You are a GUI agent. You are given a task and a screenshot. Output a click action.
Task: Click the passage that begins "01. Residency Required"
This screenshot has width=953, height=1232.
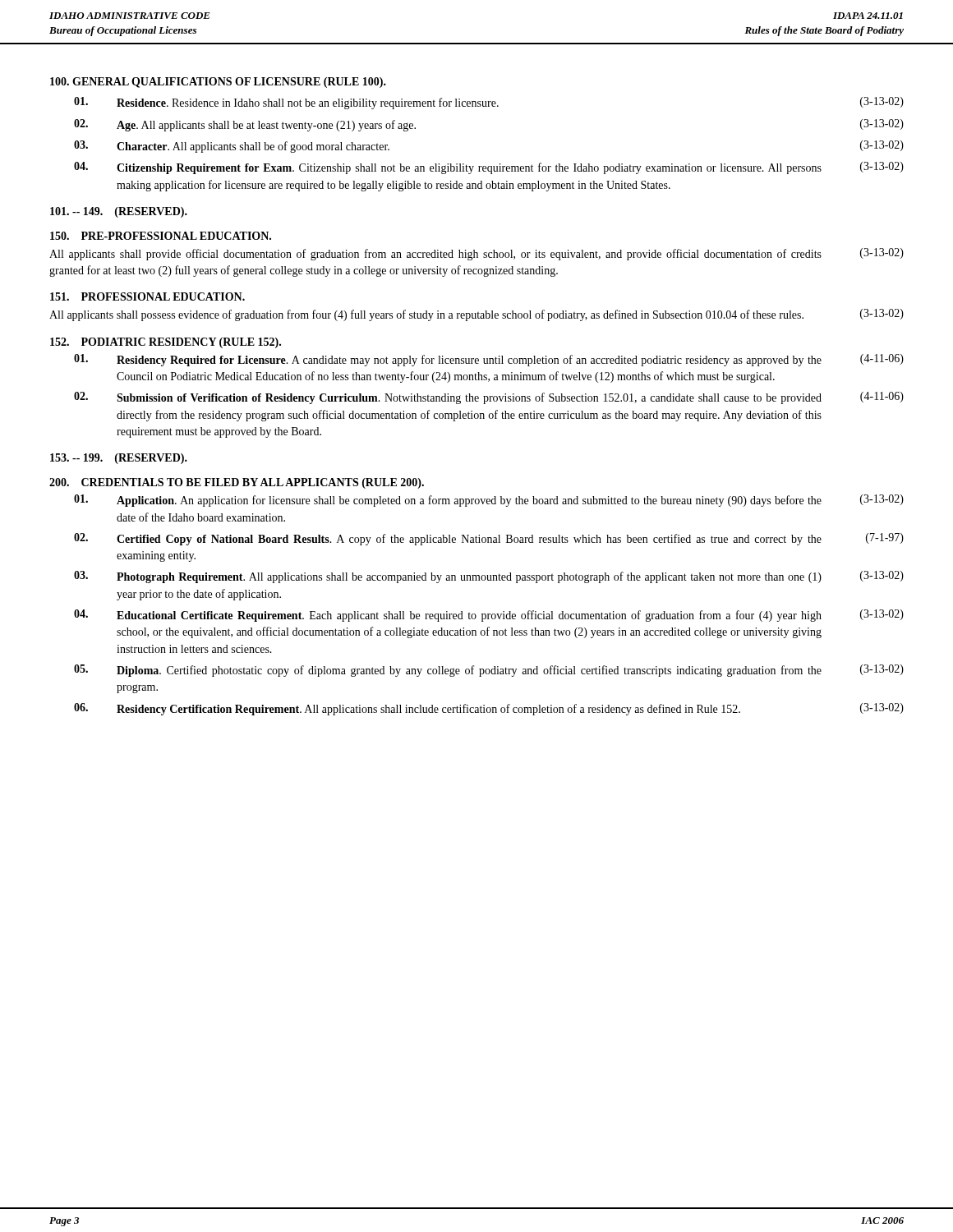(x=476, y=369)
